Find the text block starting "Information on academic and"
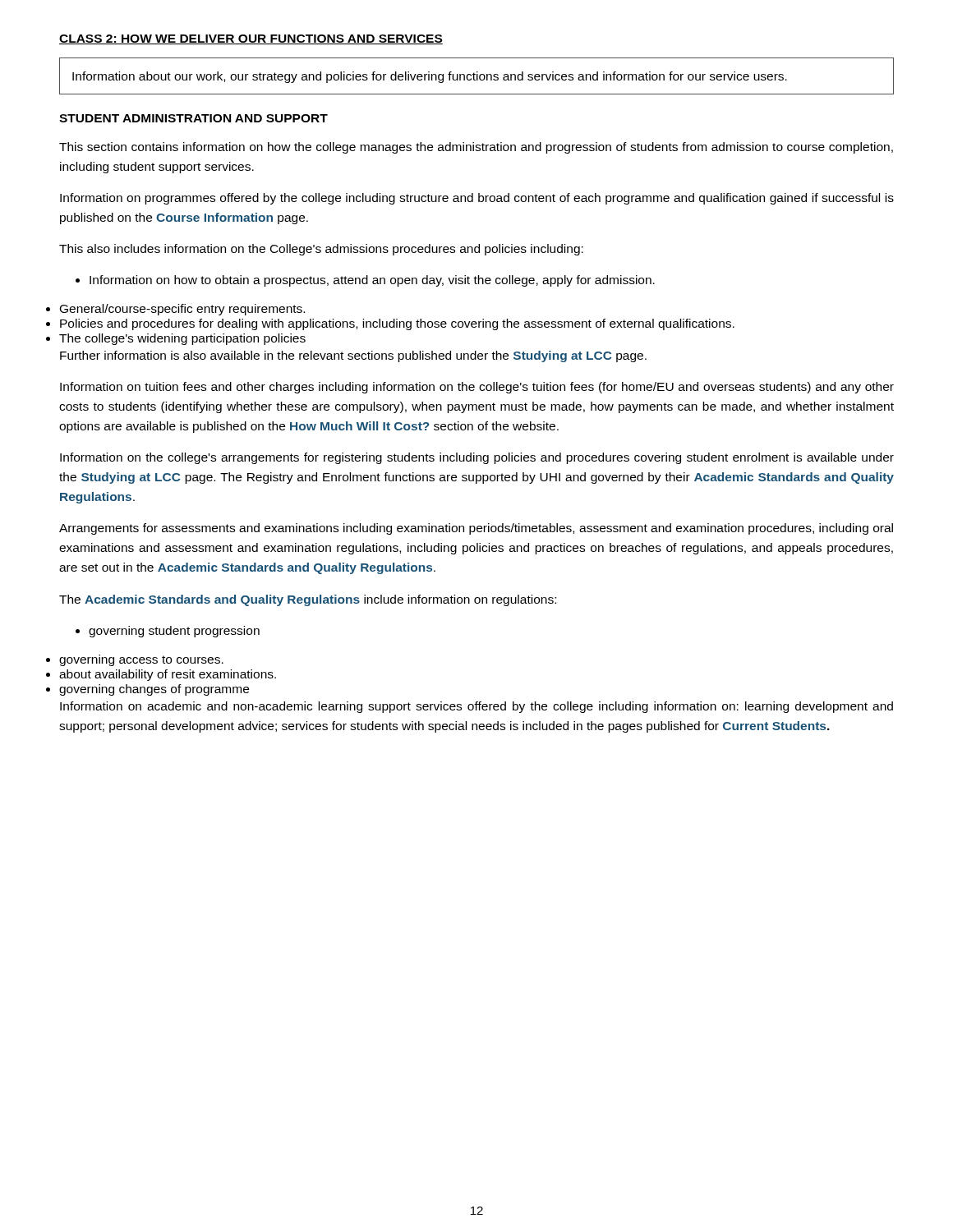The width and height of the screenshot is (953, 1232). pos(476,716)
